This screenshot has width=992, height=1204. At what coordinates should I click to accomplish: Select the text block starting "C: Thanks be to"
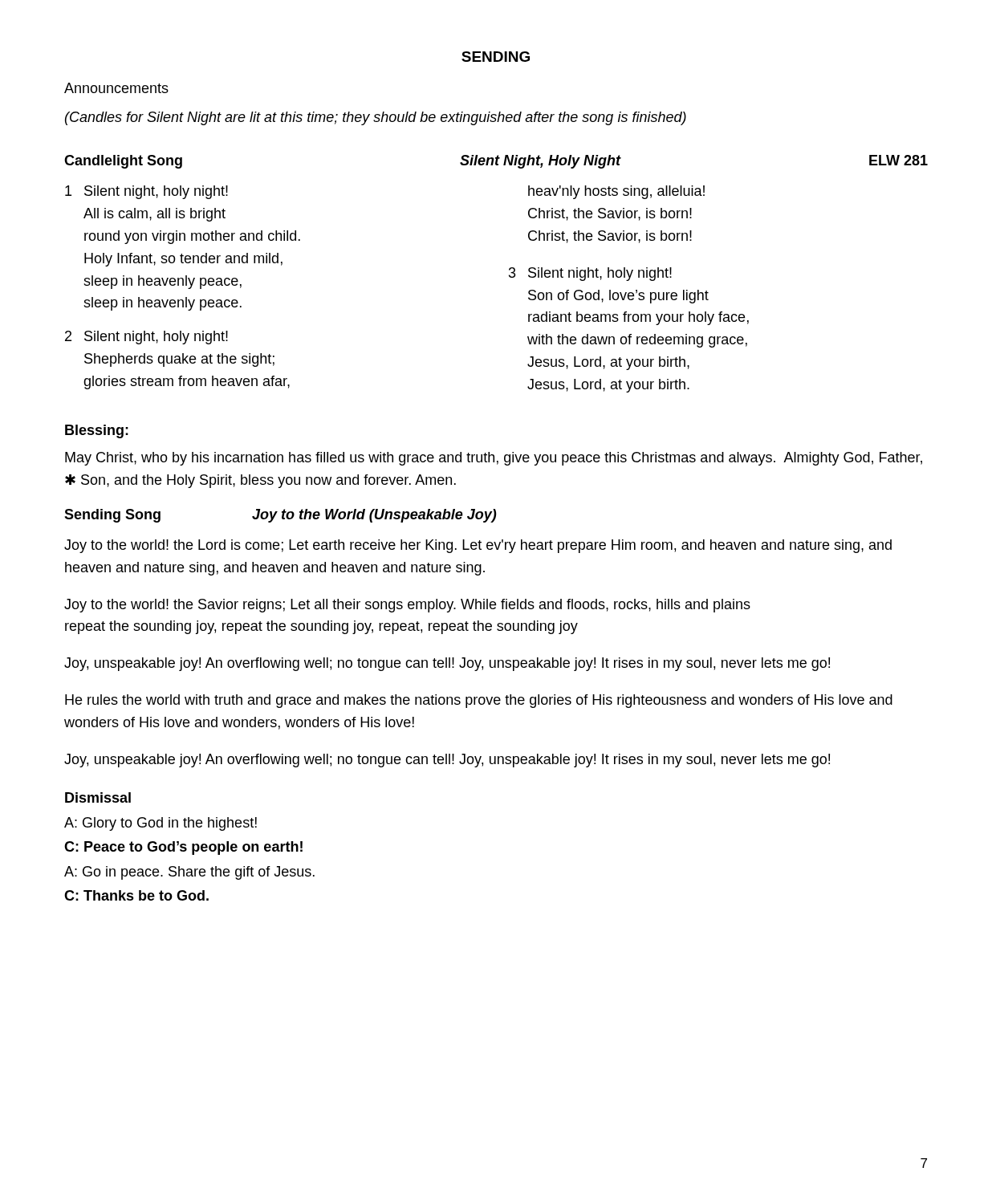(x=137, y=896)
